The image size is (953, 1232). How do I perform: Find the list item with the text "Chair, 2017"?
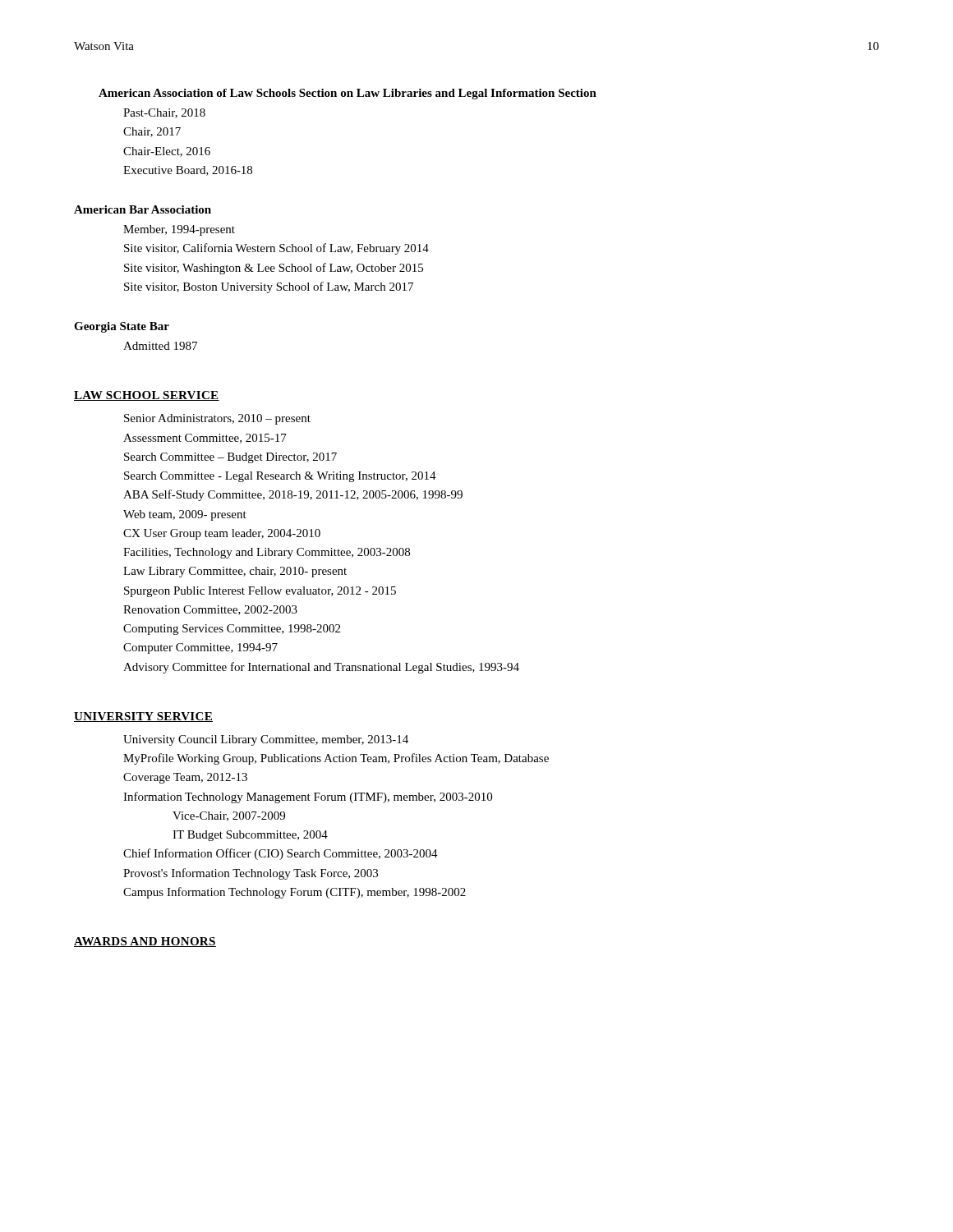[152, 132]
